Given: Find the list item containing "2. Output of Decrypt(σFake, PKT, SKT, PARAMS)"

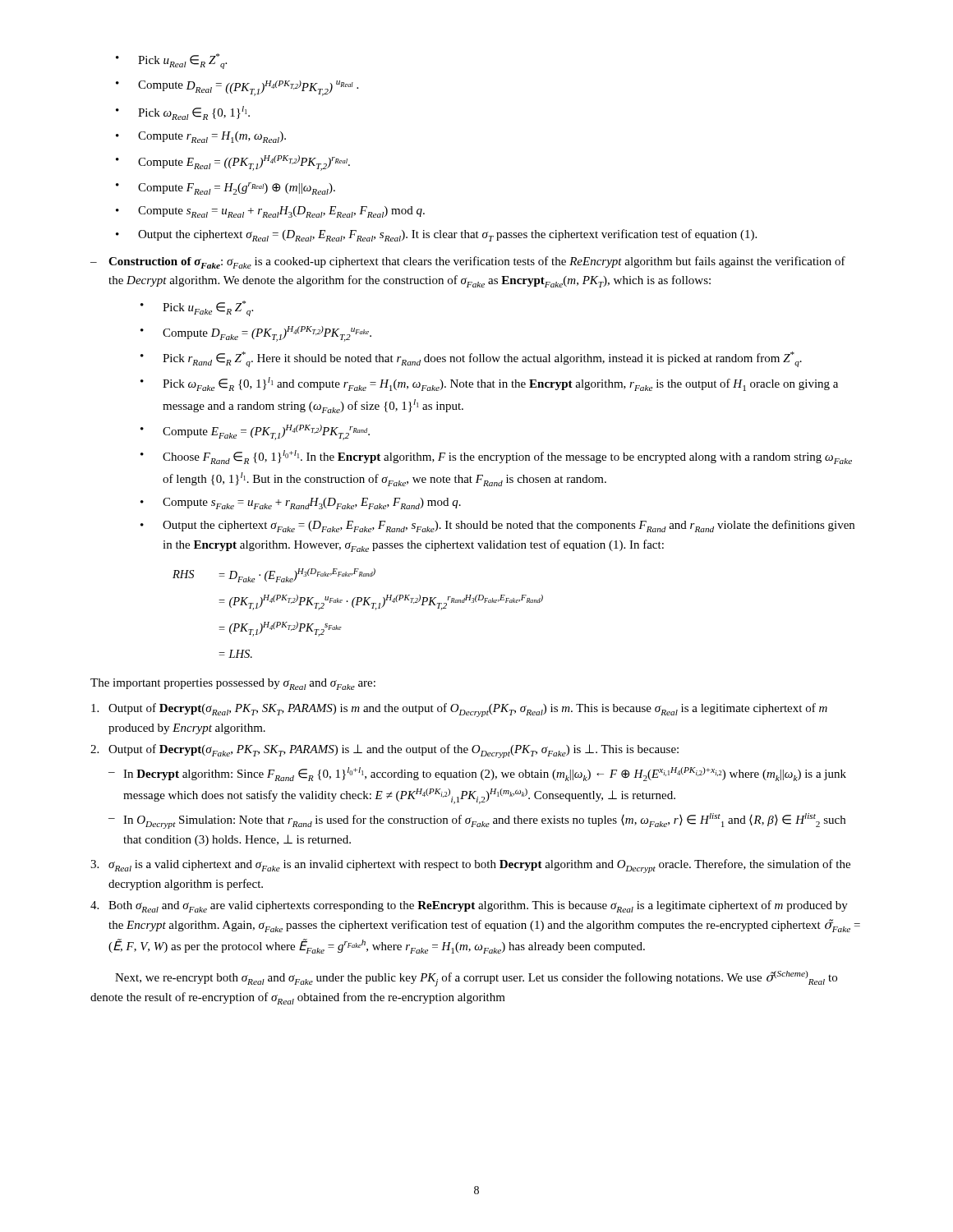Looking at the screenshot, I should click(476, 796).
